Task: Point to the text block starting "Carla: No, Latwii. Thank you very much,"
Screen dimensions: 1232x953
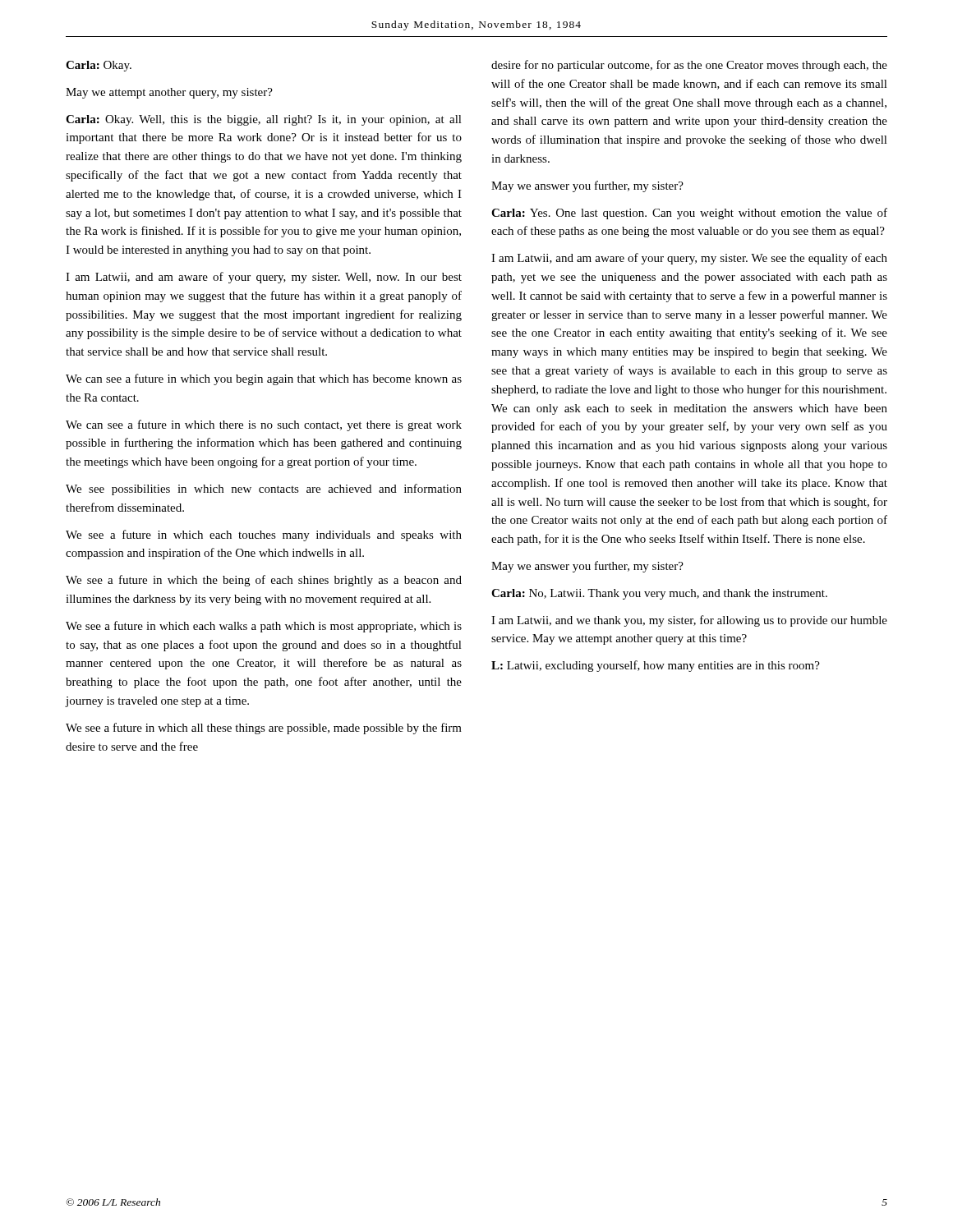Action: [689, 593]
